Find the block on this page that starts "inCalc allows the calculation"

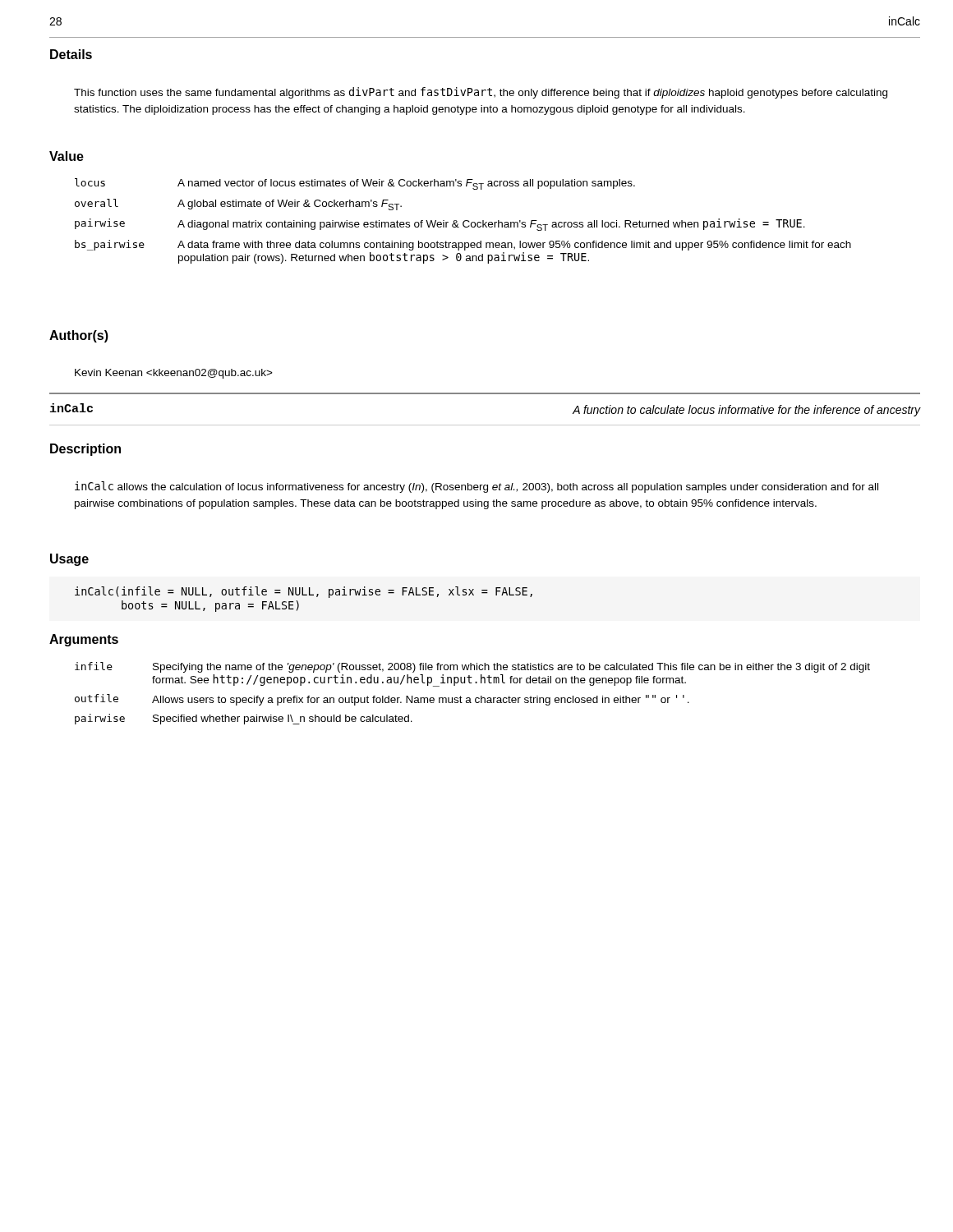click(x=489, y=495)
